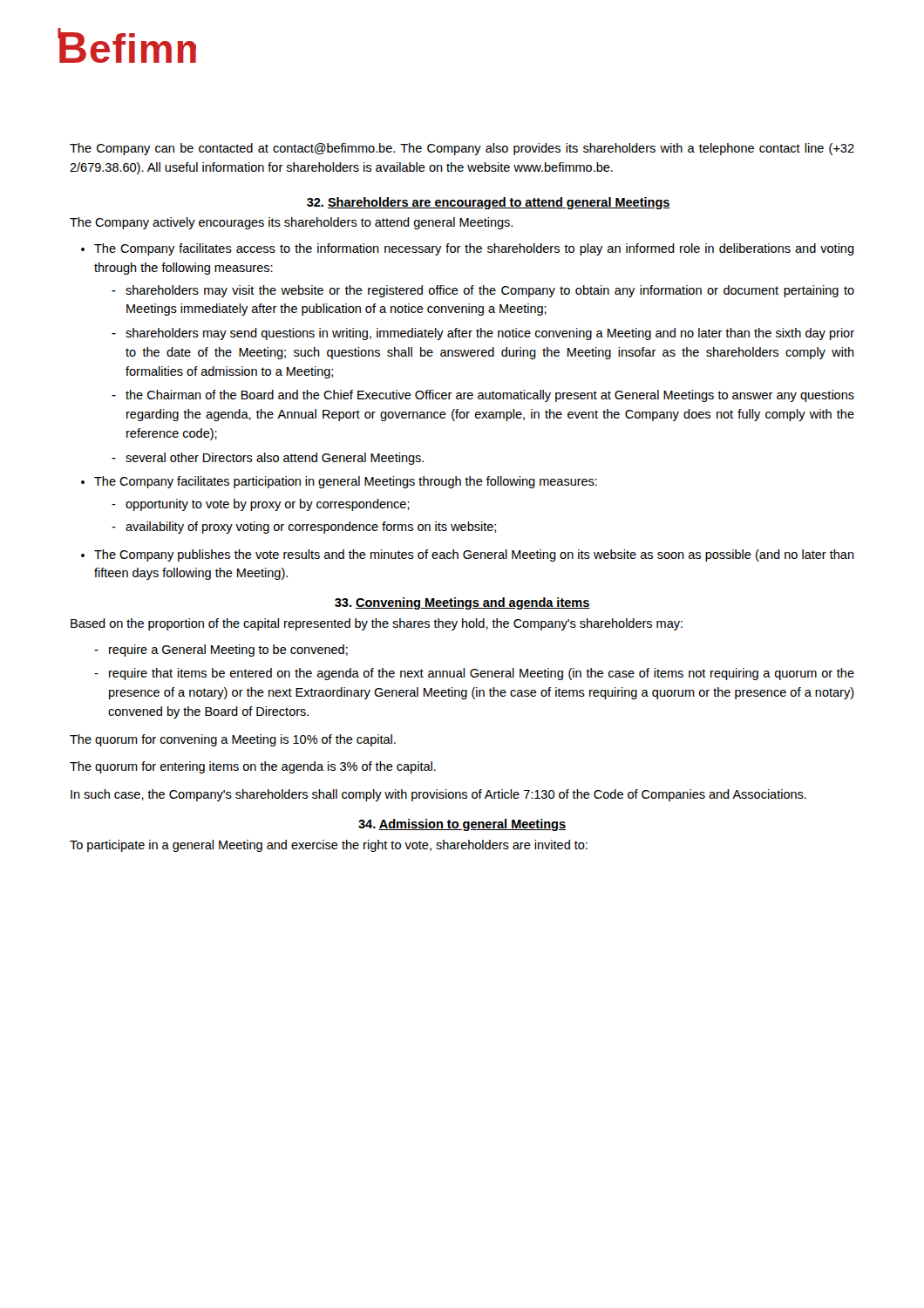Find the block on this page that starts "The Company actively encourages its shareholders to"
The width and height of the screenshot is (924, 1308).
(462, 223)
